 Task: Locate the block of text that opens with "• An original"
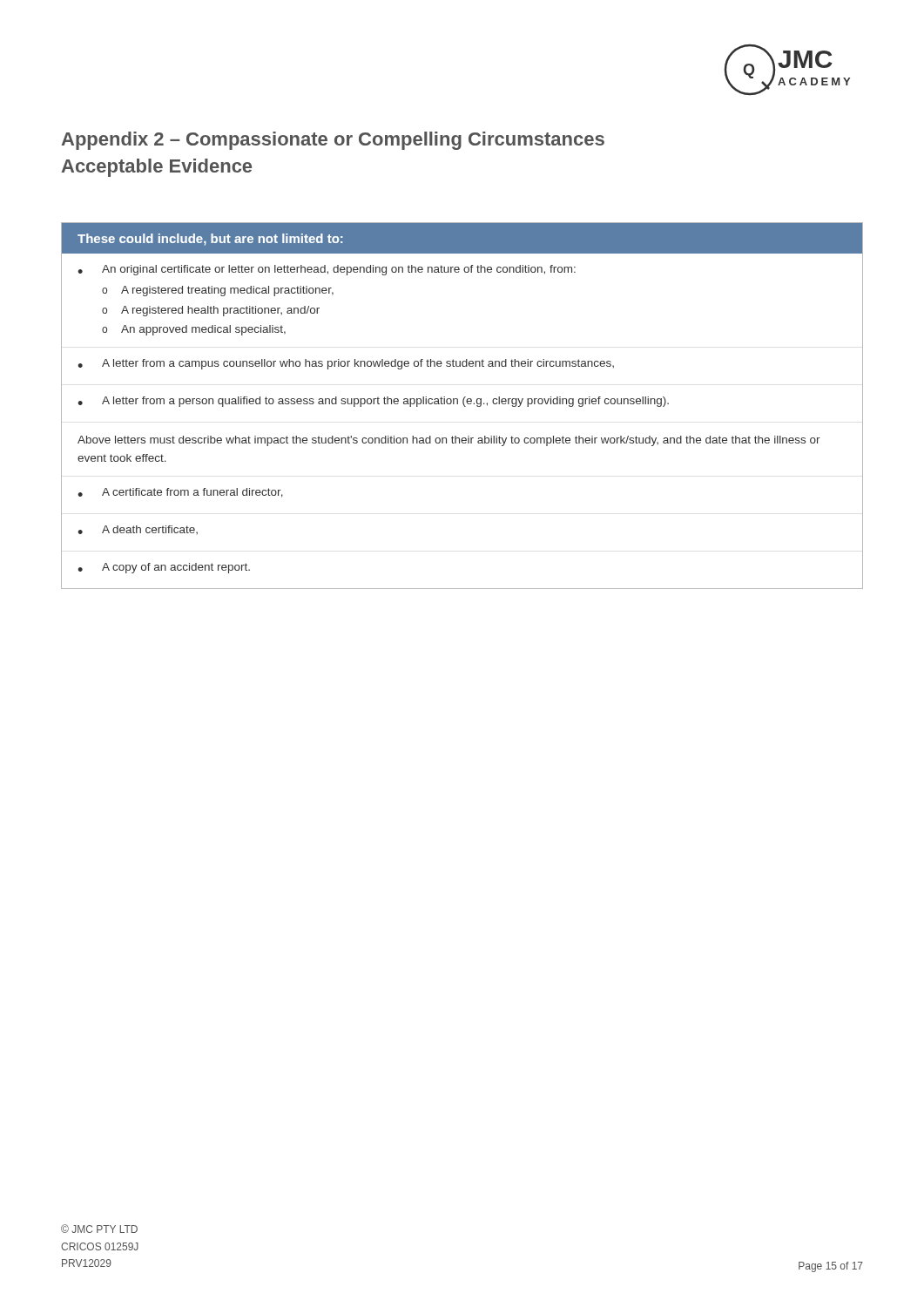[x=327, y=270]
